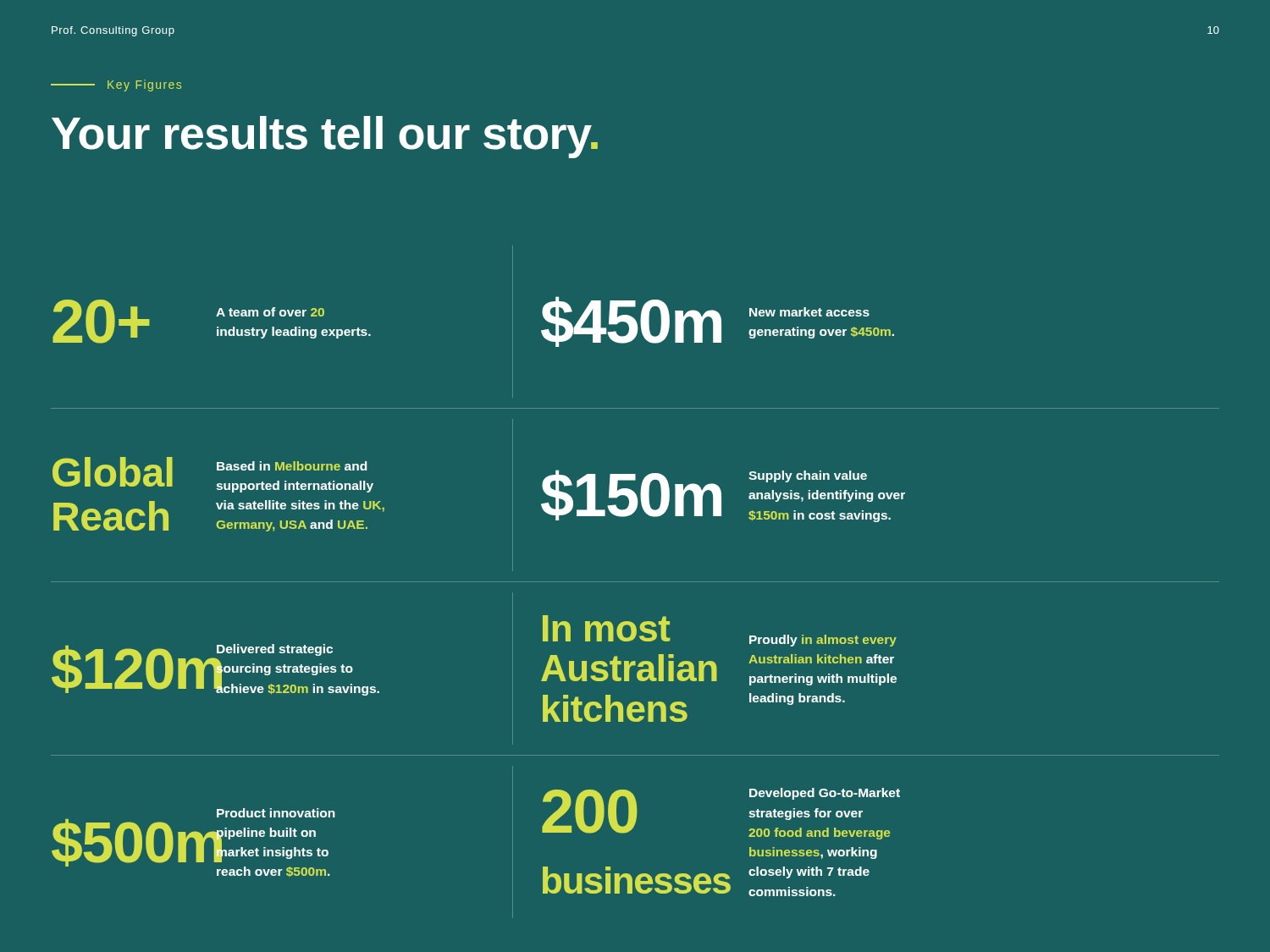
Task: Point to the element starting "20+ A team of over 20industry leading"
Action: tap(635, 322)
